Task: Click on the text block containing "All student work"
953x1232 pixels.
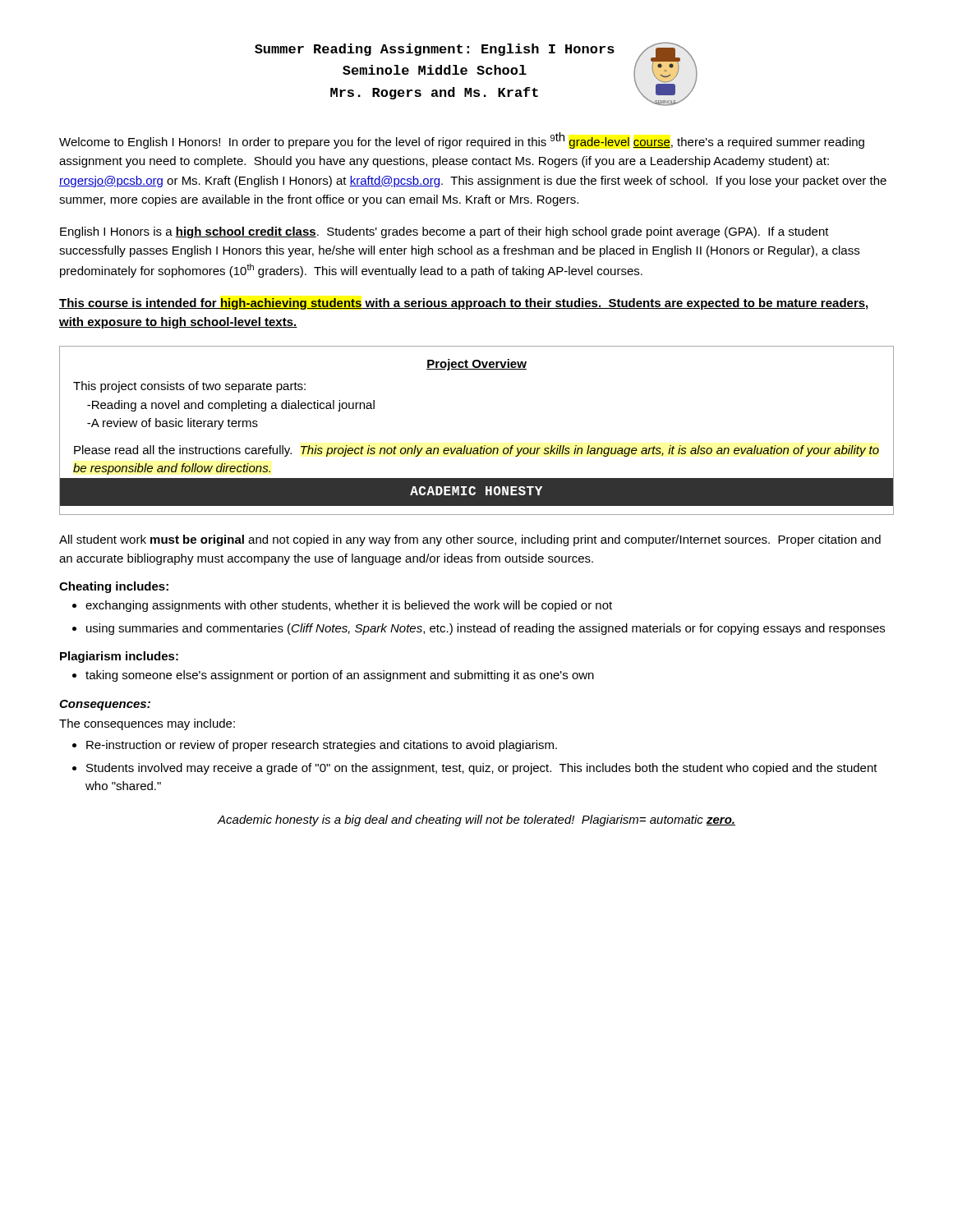Action: (470, 549)
